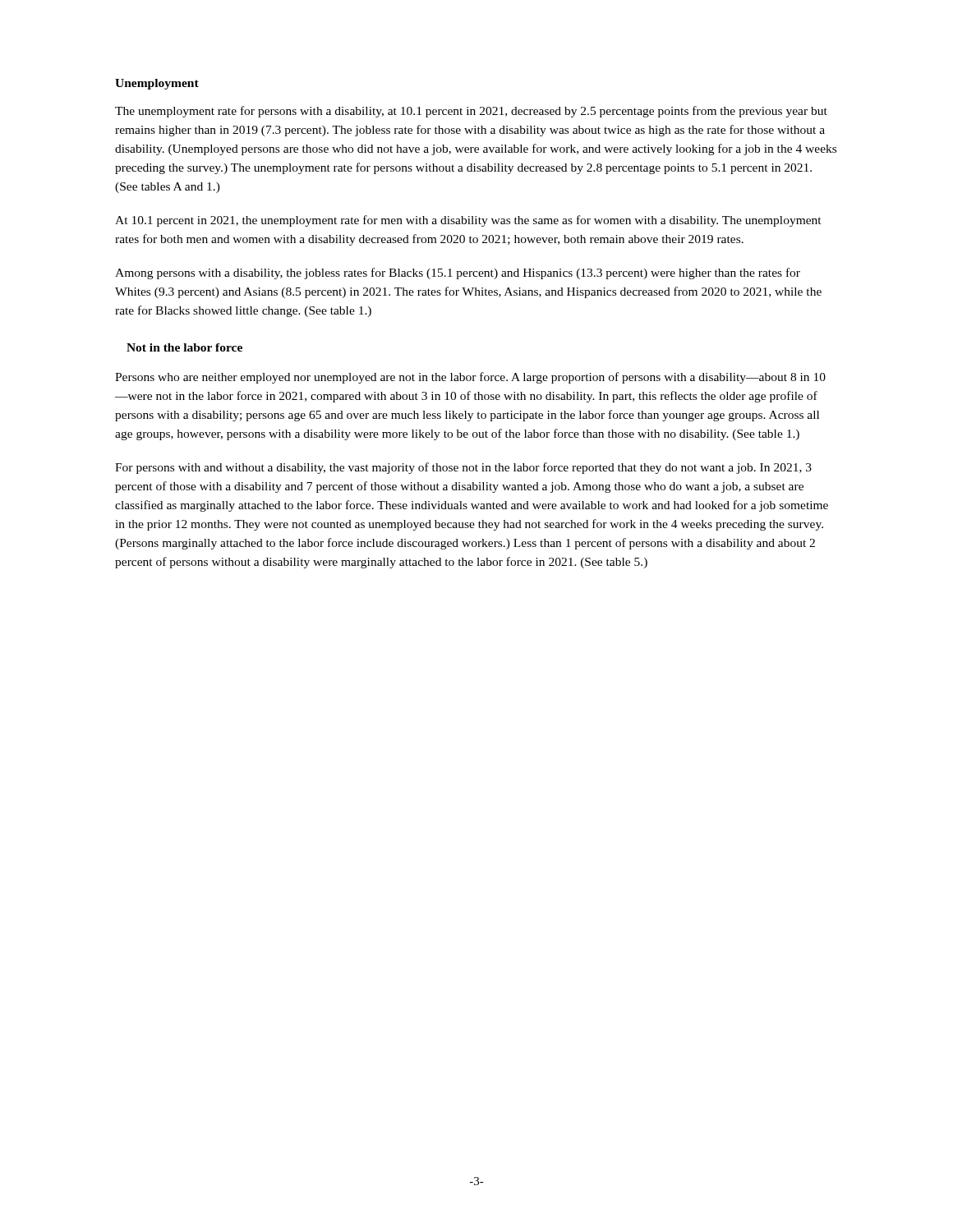Locate the text starting "Persons who are neither"
The image size is (953, 1232).
coord(470,405)
